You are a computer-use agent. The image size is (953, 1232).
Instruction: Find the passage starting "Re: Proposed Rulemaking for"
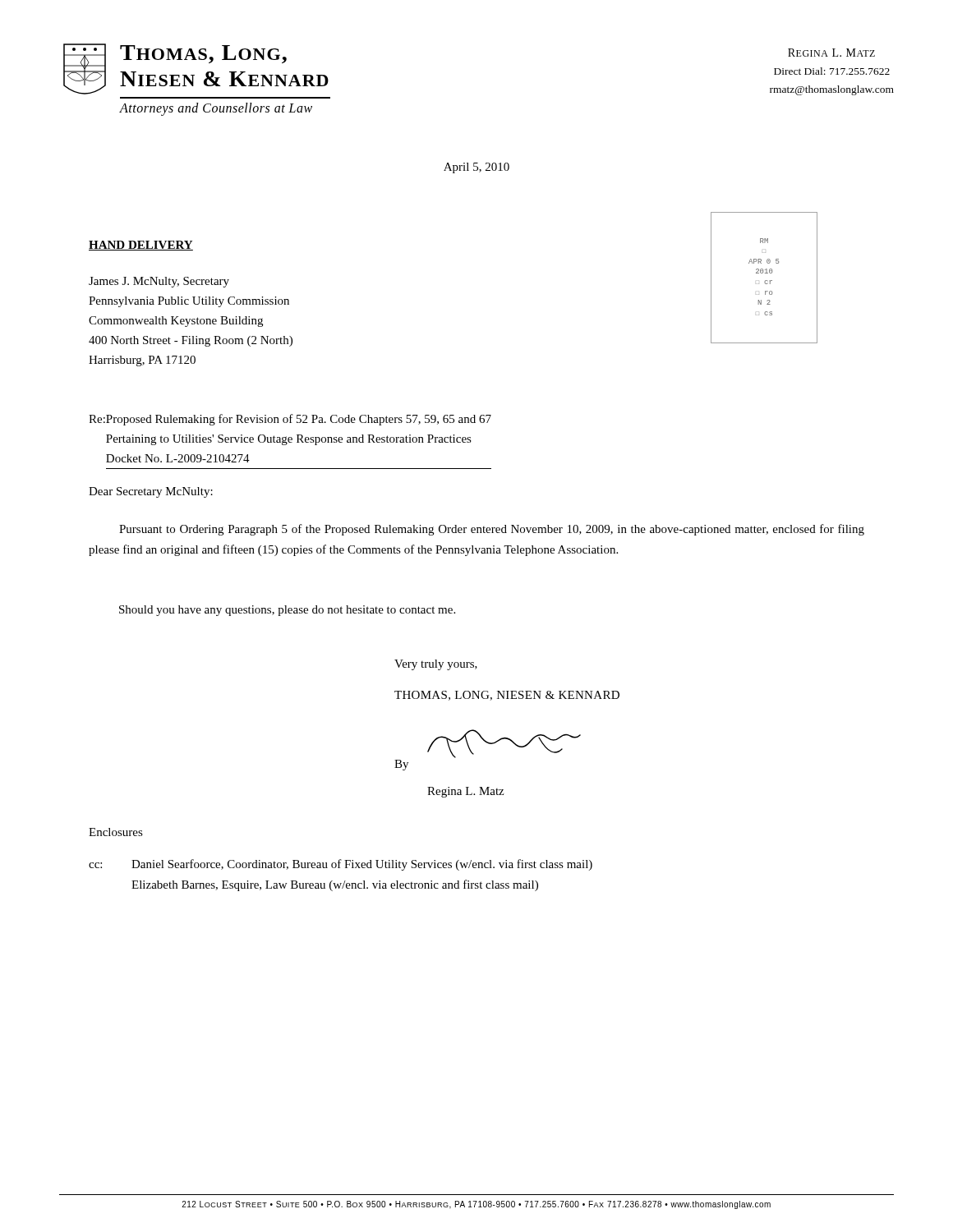[290, 439]
